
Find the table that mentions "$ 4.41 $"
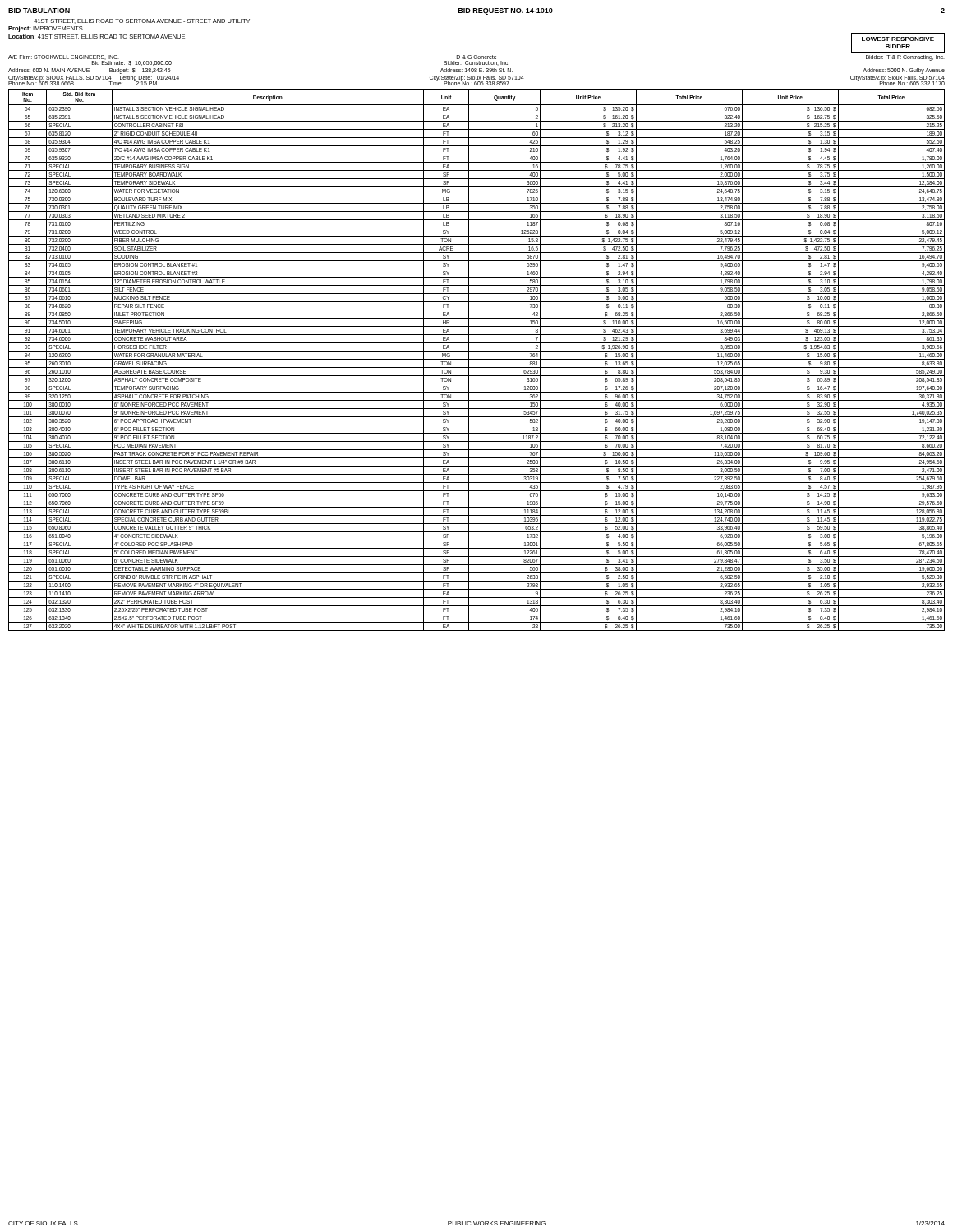pyautogui.click(x=476, y=360)
